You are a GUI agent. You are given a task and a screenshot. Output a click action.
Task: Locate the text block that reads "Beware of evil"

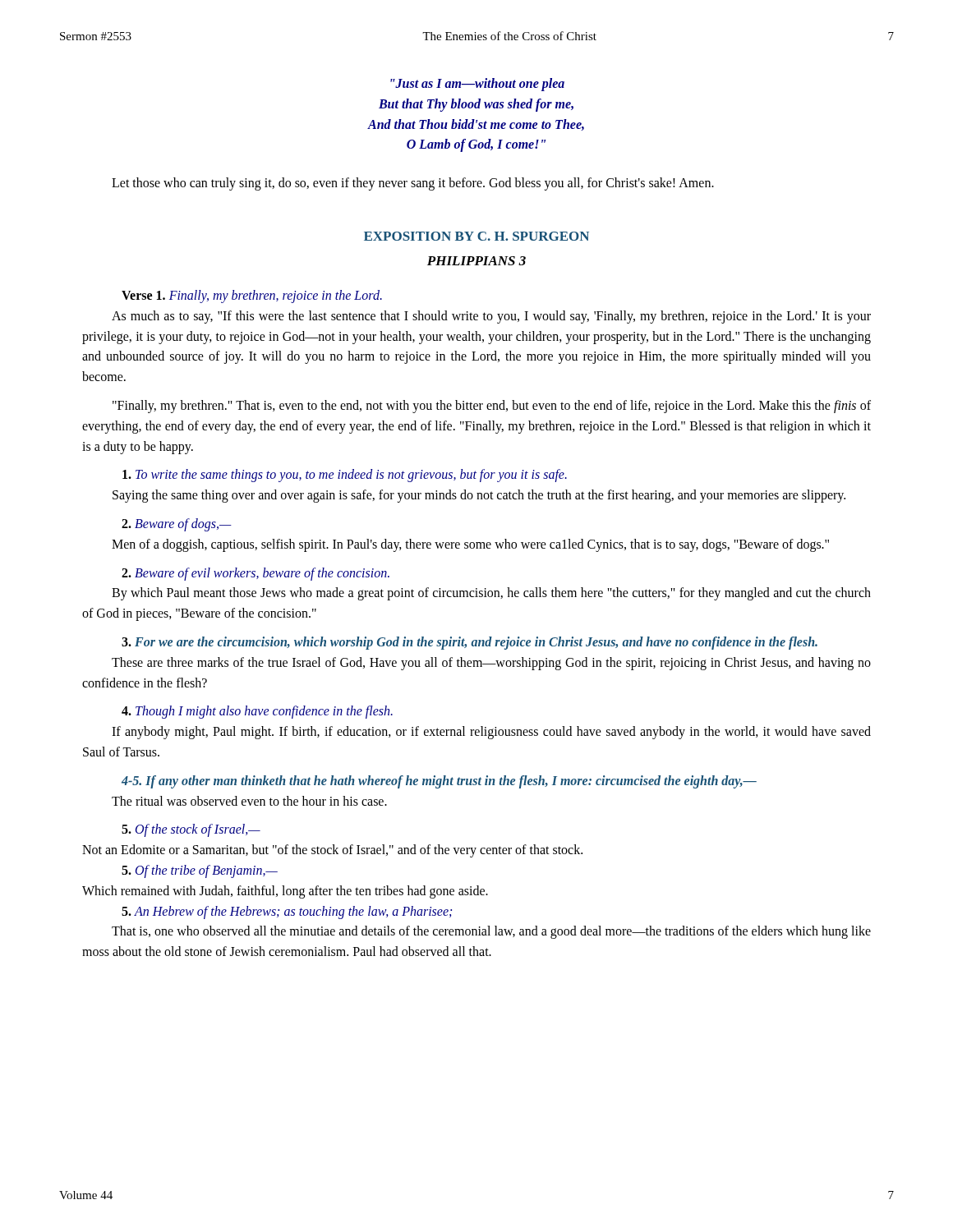(x=236, y=573)
